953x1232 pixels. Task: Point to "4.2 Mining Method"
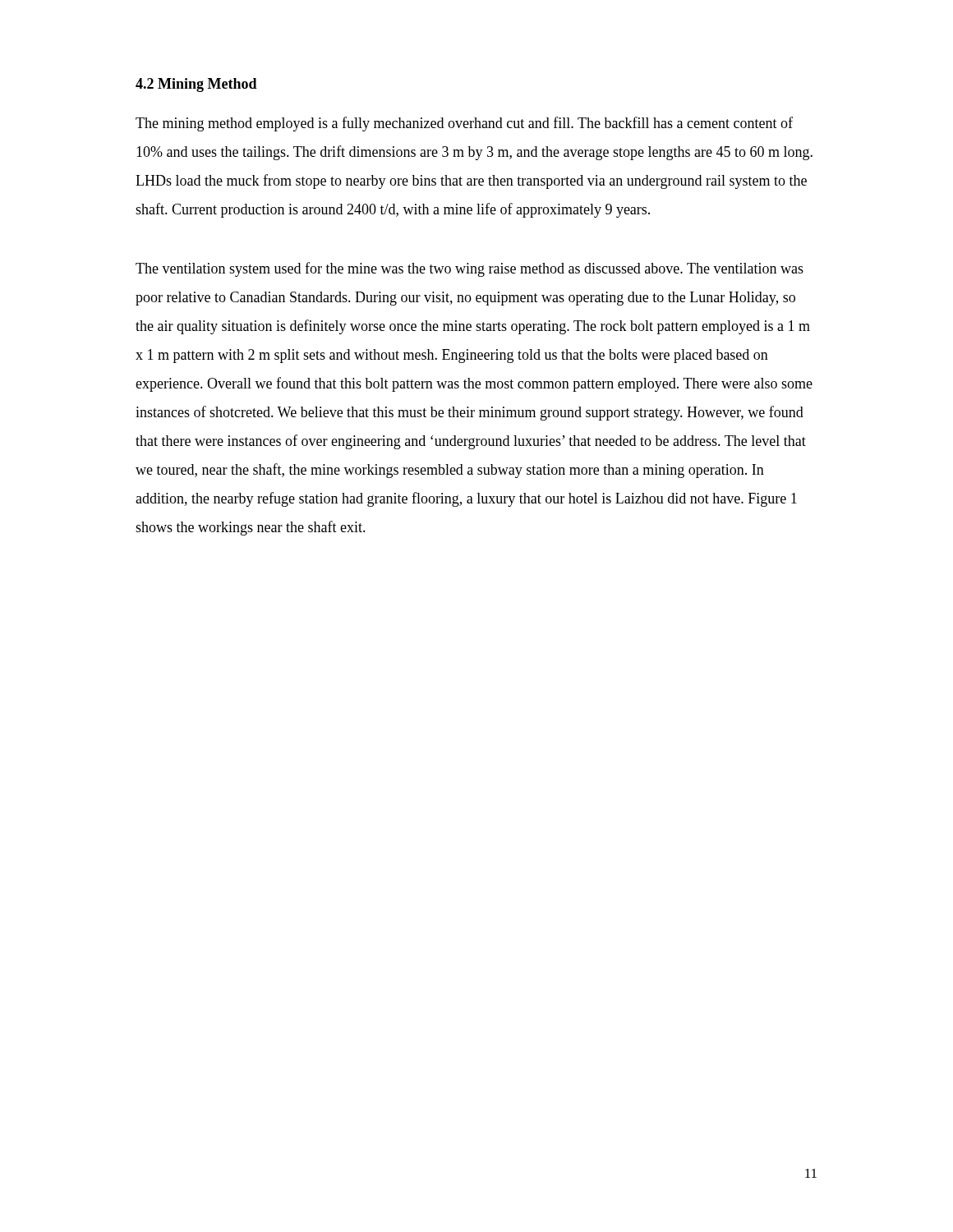196,84
